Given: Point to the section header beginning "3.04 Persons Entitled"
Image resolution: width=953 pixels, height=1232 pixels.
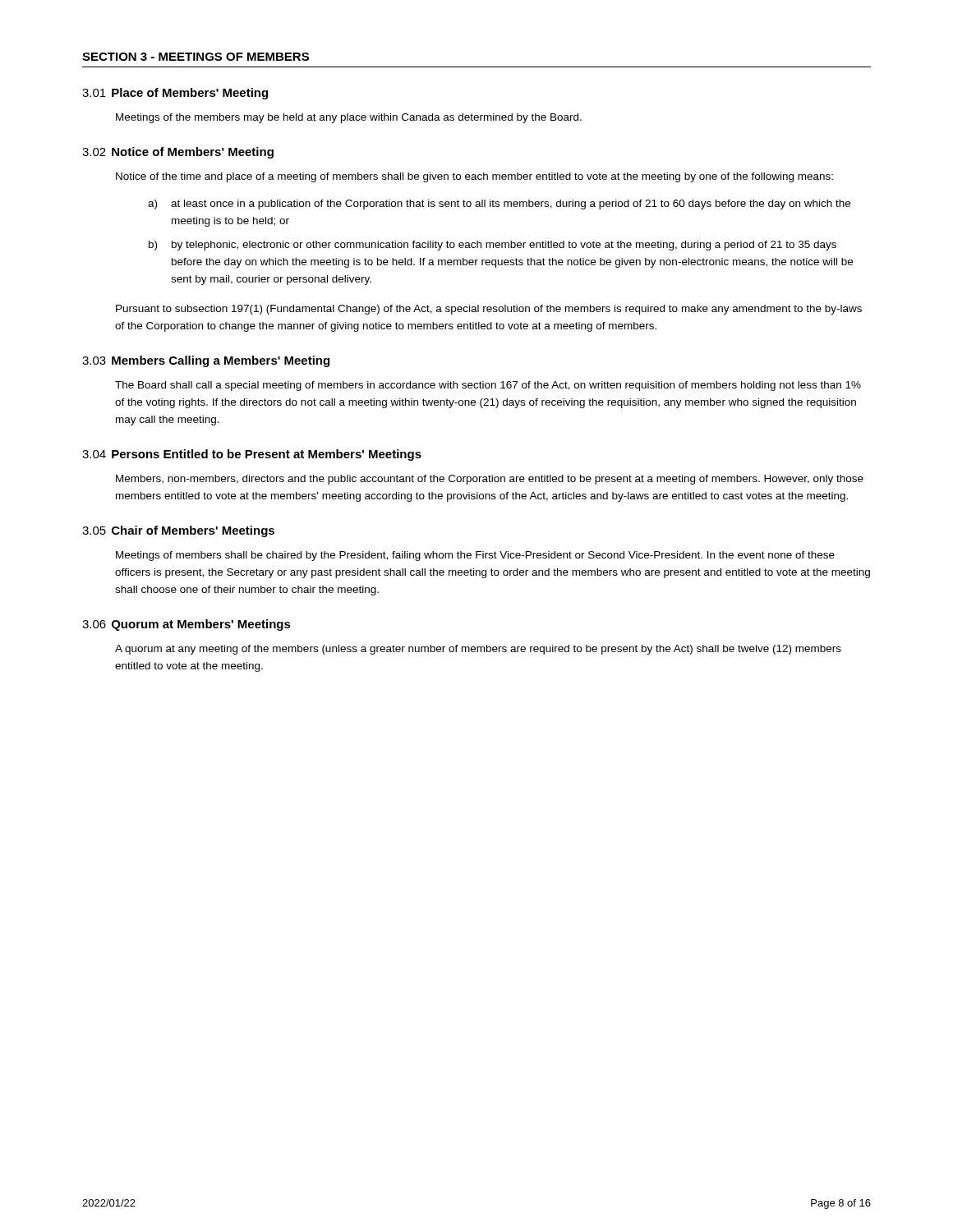Looking at the screenshot, I should (x=252, y=454).
